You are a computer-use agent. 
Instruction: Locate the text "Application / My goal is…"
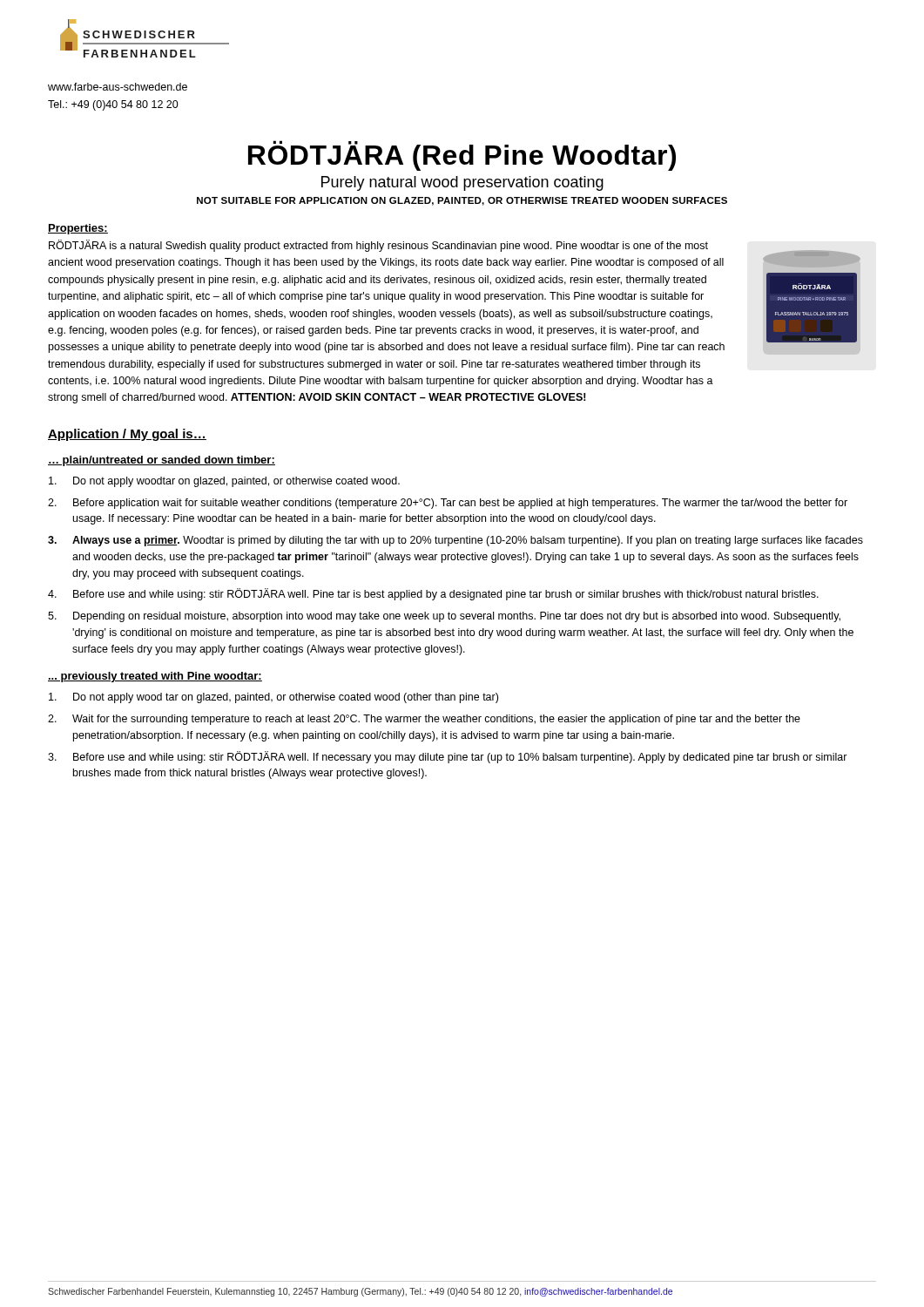coord(127,433)
